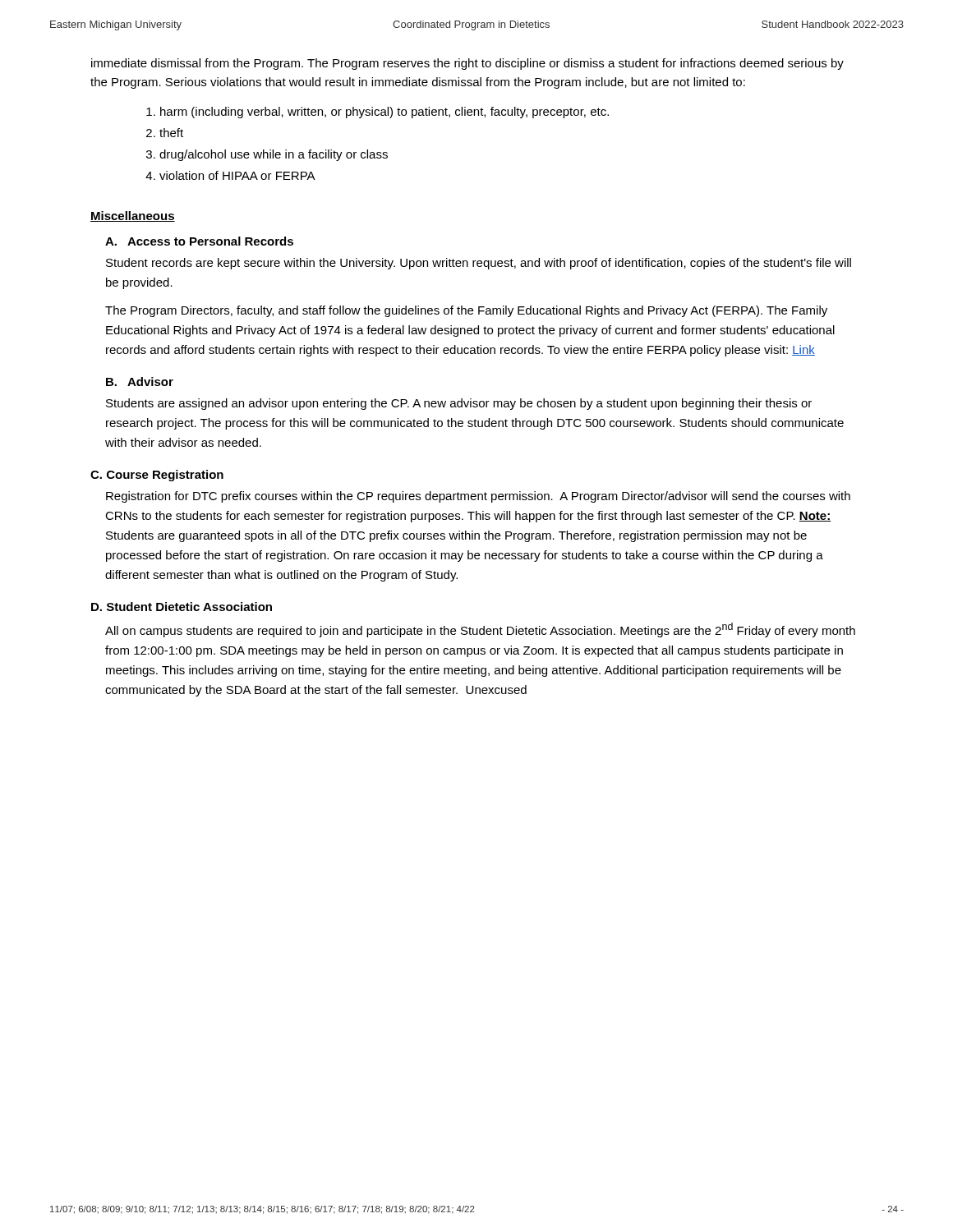Locate the text starting "D. Student Dietetic Association"
Viewport: 953px width, 1232px height.
(x=182, y=606)
